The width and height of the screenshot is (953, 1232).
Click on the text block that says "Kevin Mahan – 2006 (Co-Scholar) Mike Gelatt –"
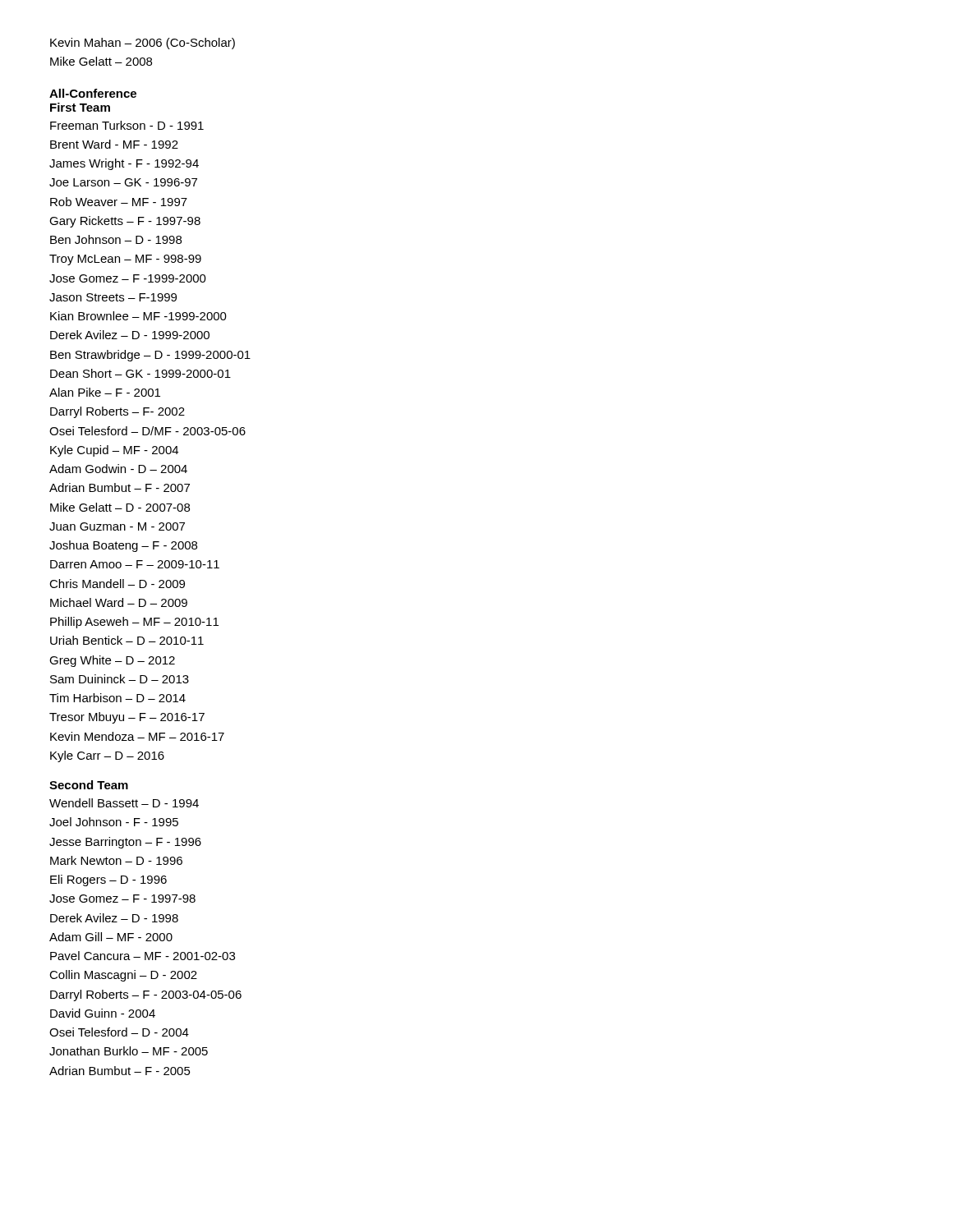pos(142,52)
